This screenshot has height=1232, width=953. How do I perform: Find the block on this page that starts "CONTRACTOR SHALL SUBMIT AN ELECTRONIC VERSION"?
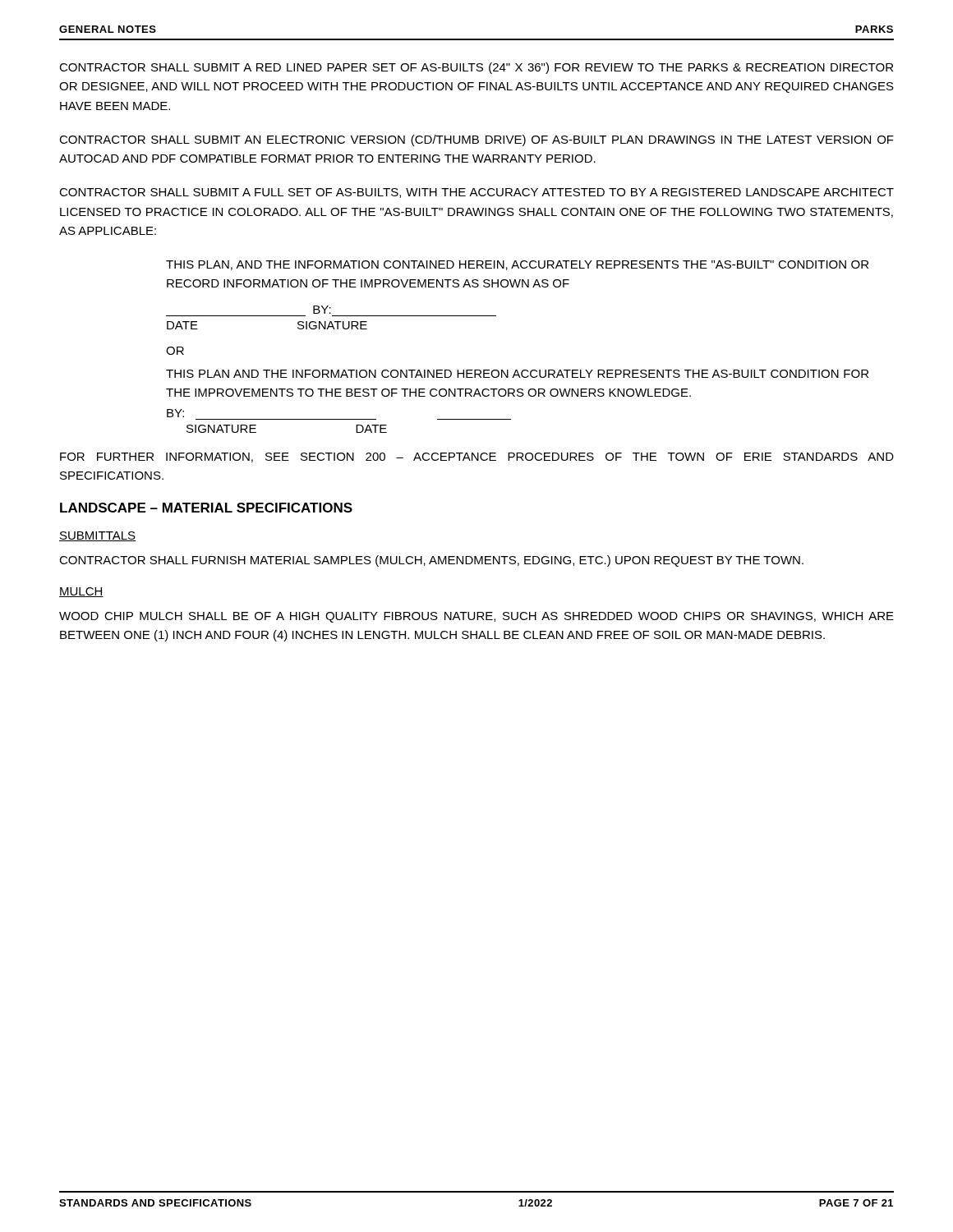click(x=476, y=149)
